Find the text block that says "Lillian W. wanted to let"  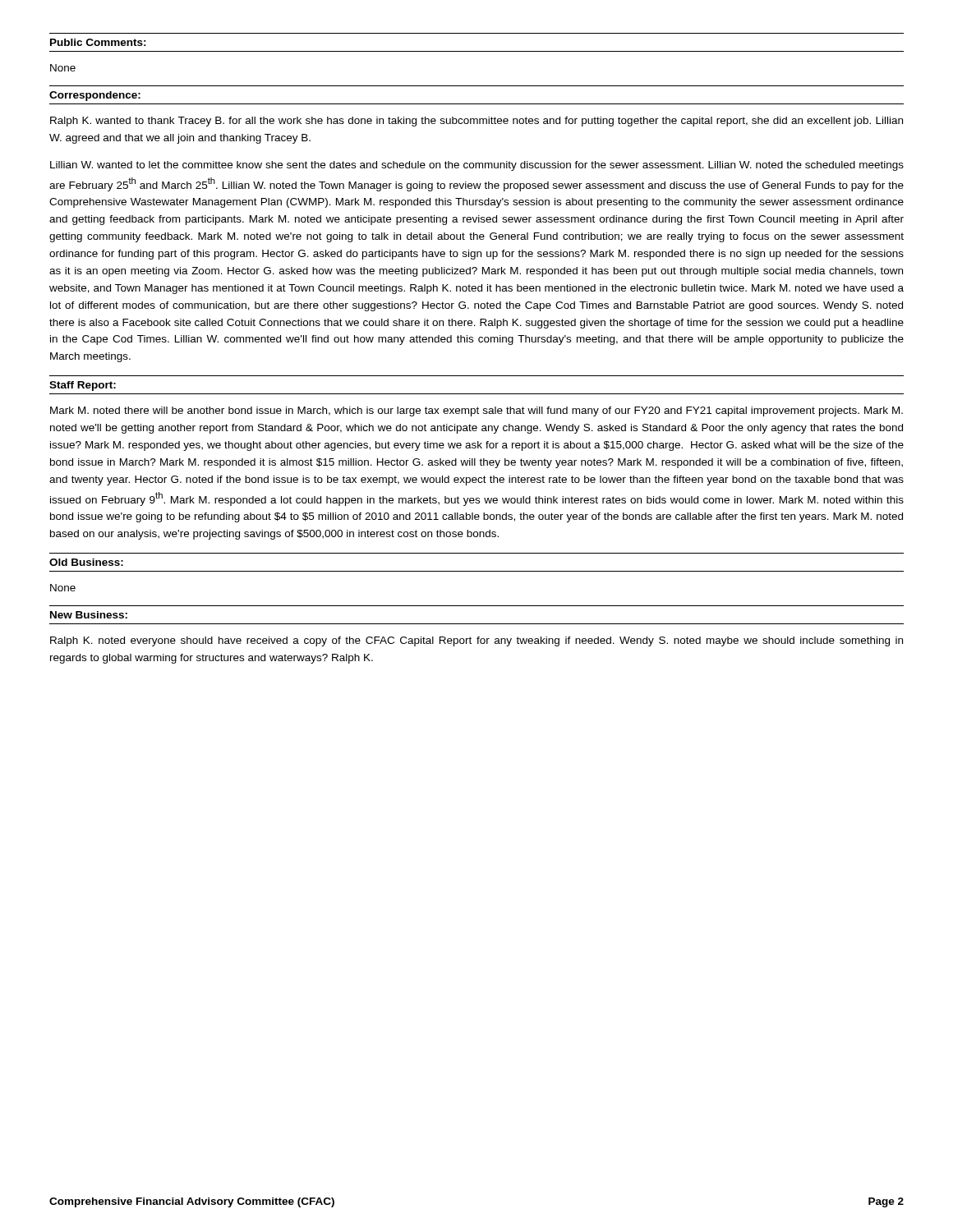(x=476, y=260)
